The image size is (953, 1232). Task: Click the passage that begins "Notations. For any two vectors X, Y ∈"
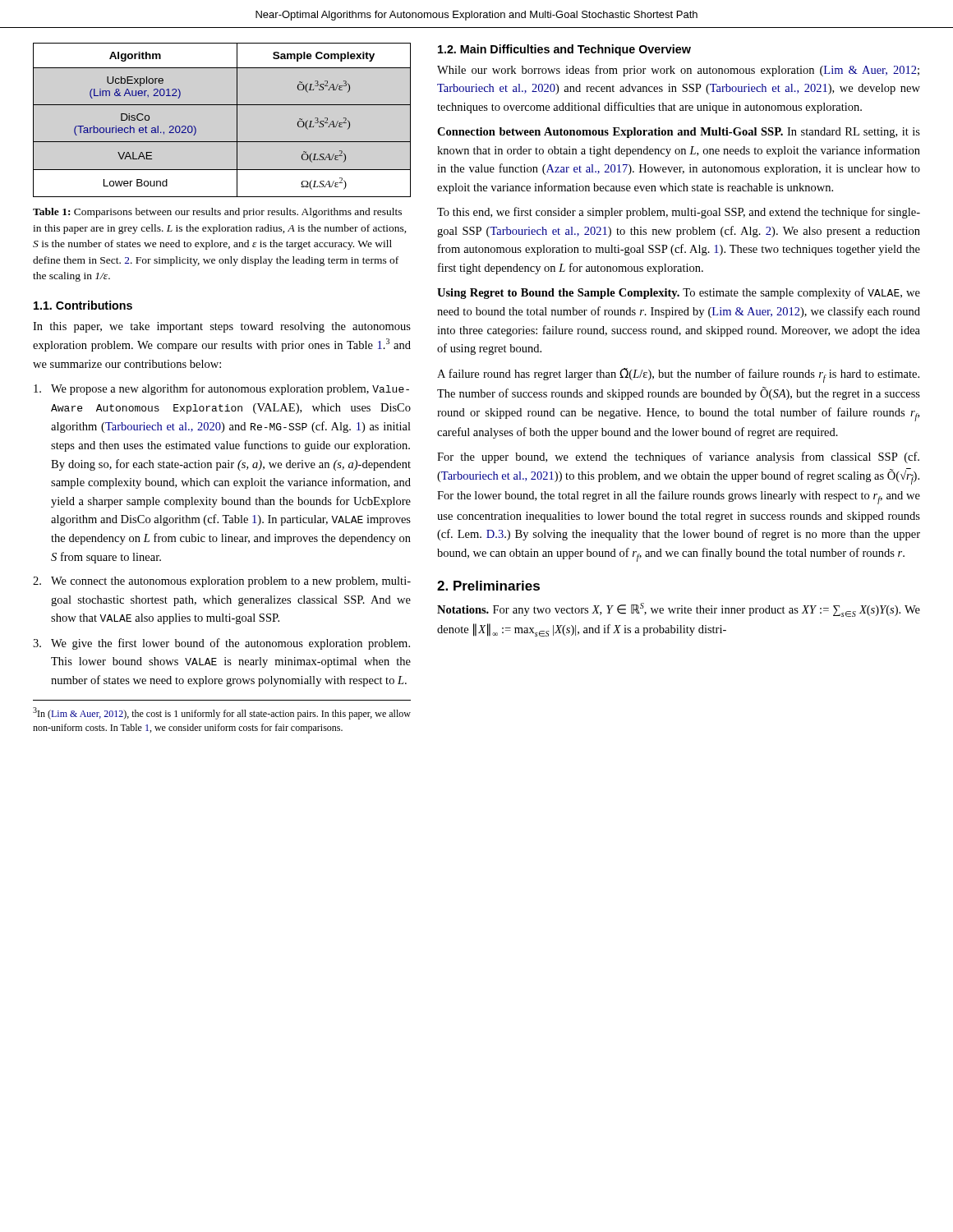(679, 620)
